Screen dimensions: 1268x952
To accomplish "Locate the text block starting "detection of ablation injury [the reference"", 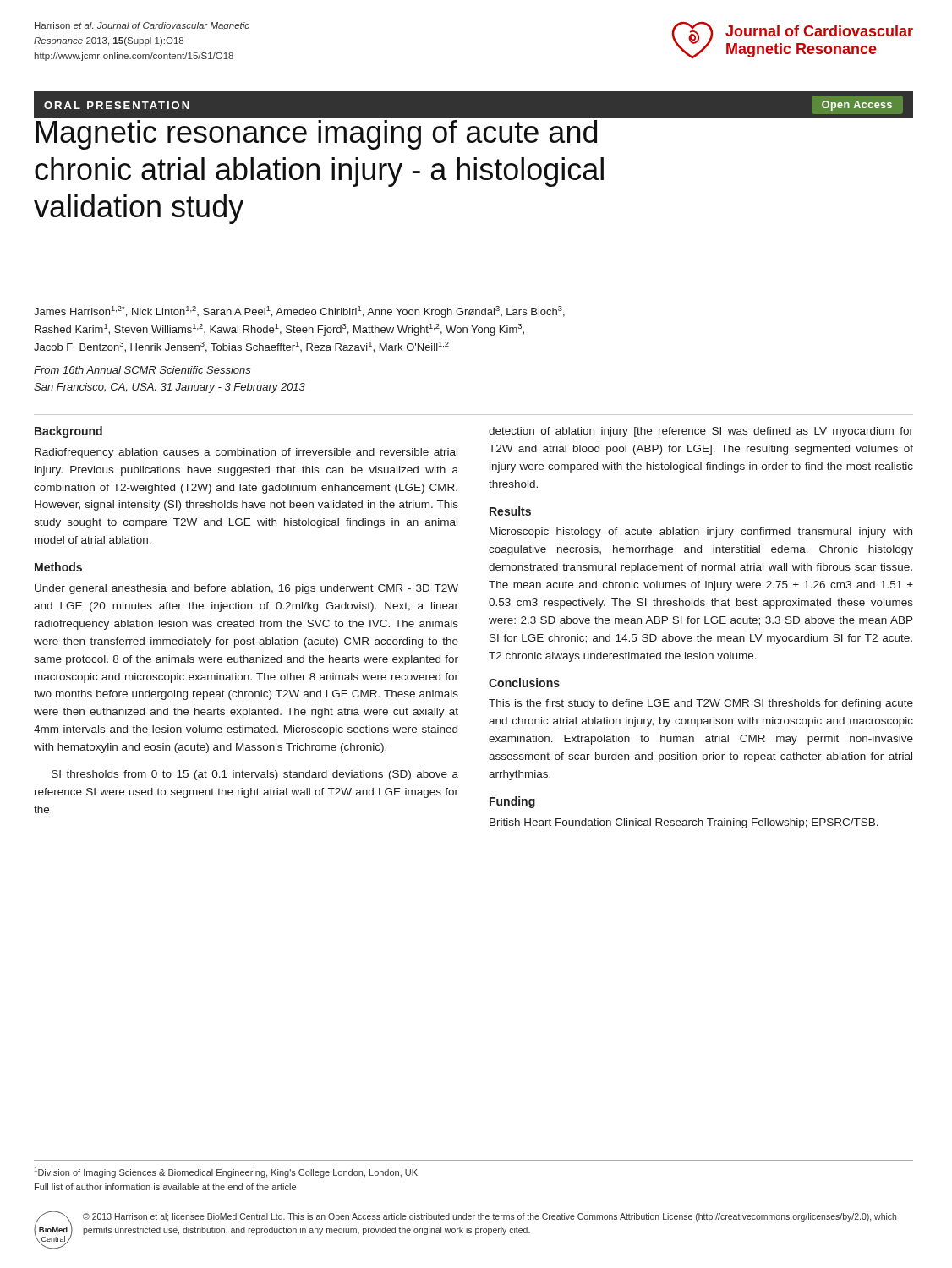I will click(x=701, y=458).
